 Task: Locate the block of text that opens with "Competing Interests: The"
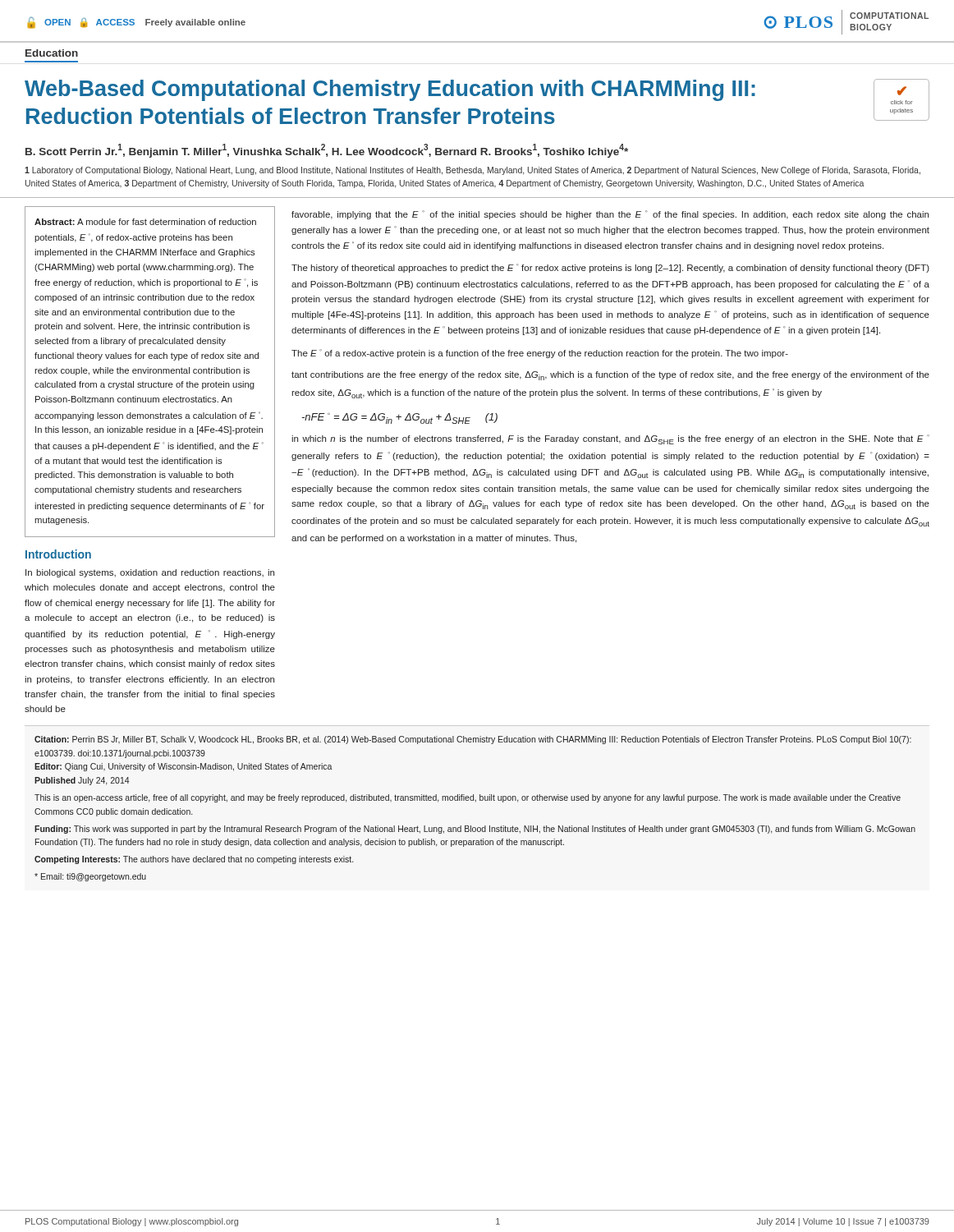click(x=194, y=859)
